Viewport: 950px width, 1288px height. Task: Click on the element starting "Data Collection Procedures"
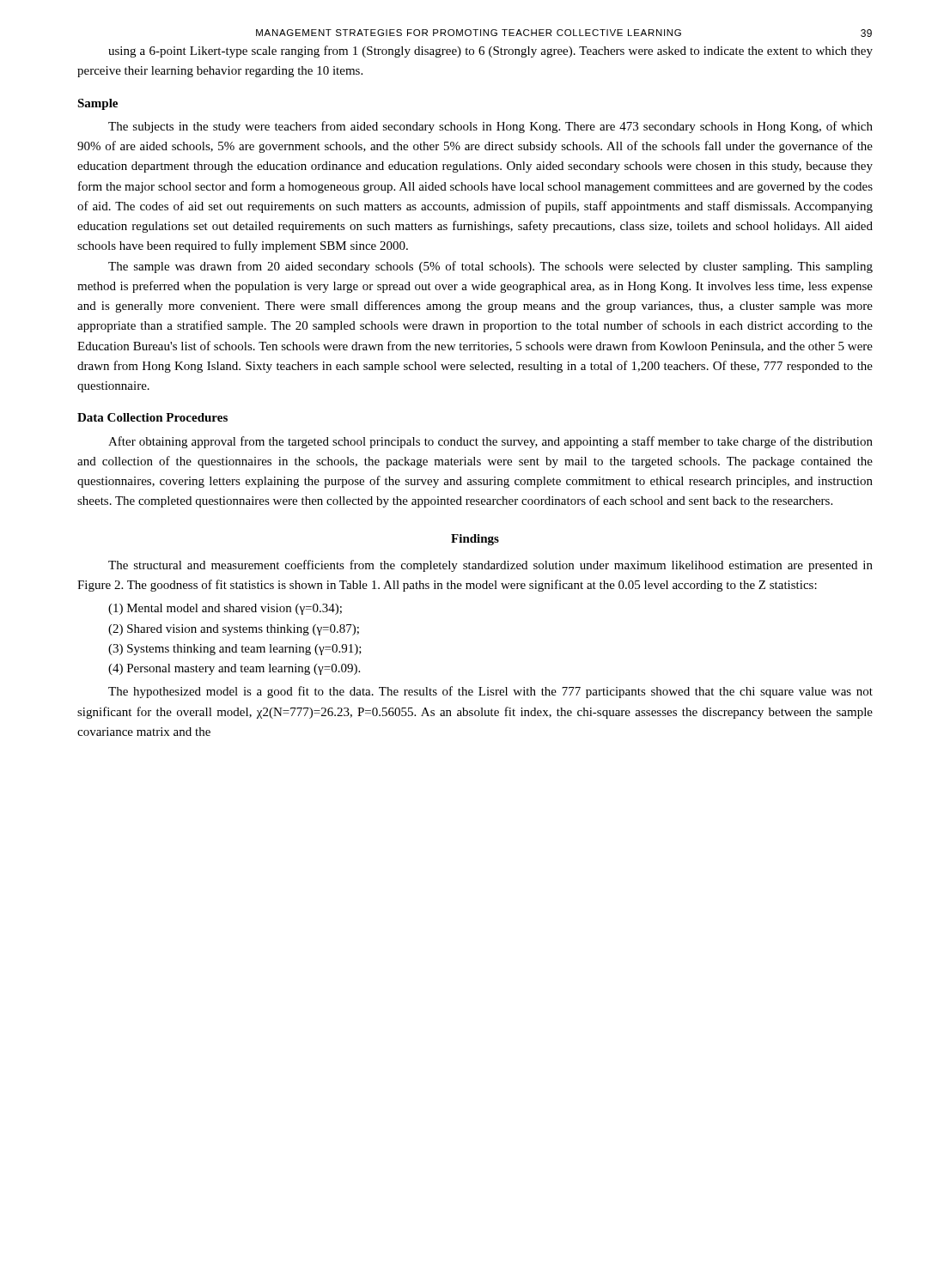tap(152, 417)
